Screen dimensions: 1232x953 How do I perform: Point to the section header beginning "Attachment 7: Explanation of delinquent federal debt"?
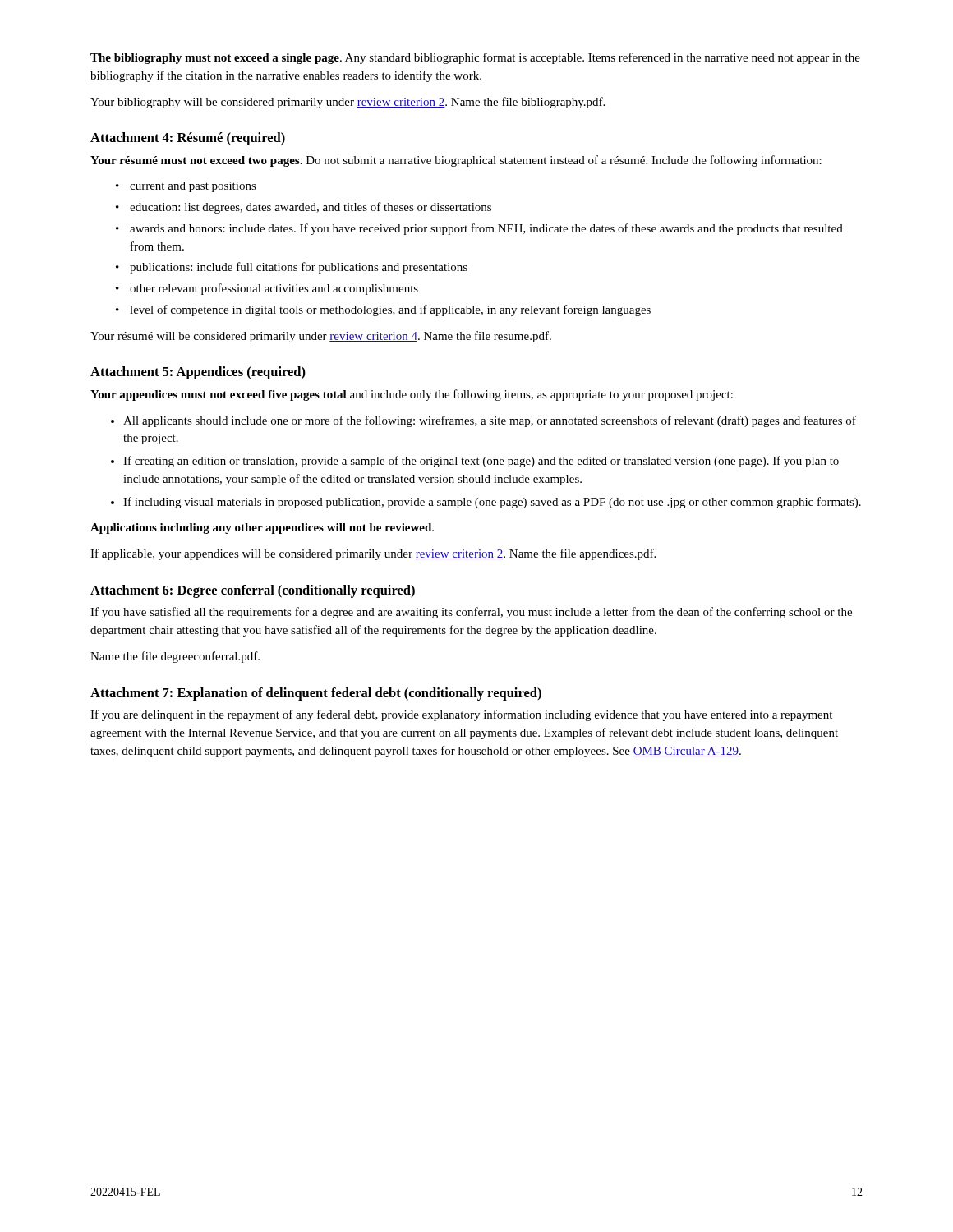[316, 692]
